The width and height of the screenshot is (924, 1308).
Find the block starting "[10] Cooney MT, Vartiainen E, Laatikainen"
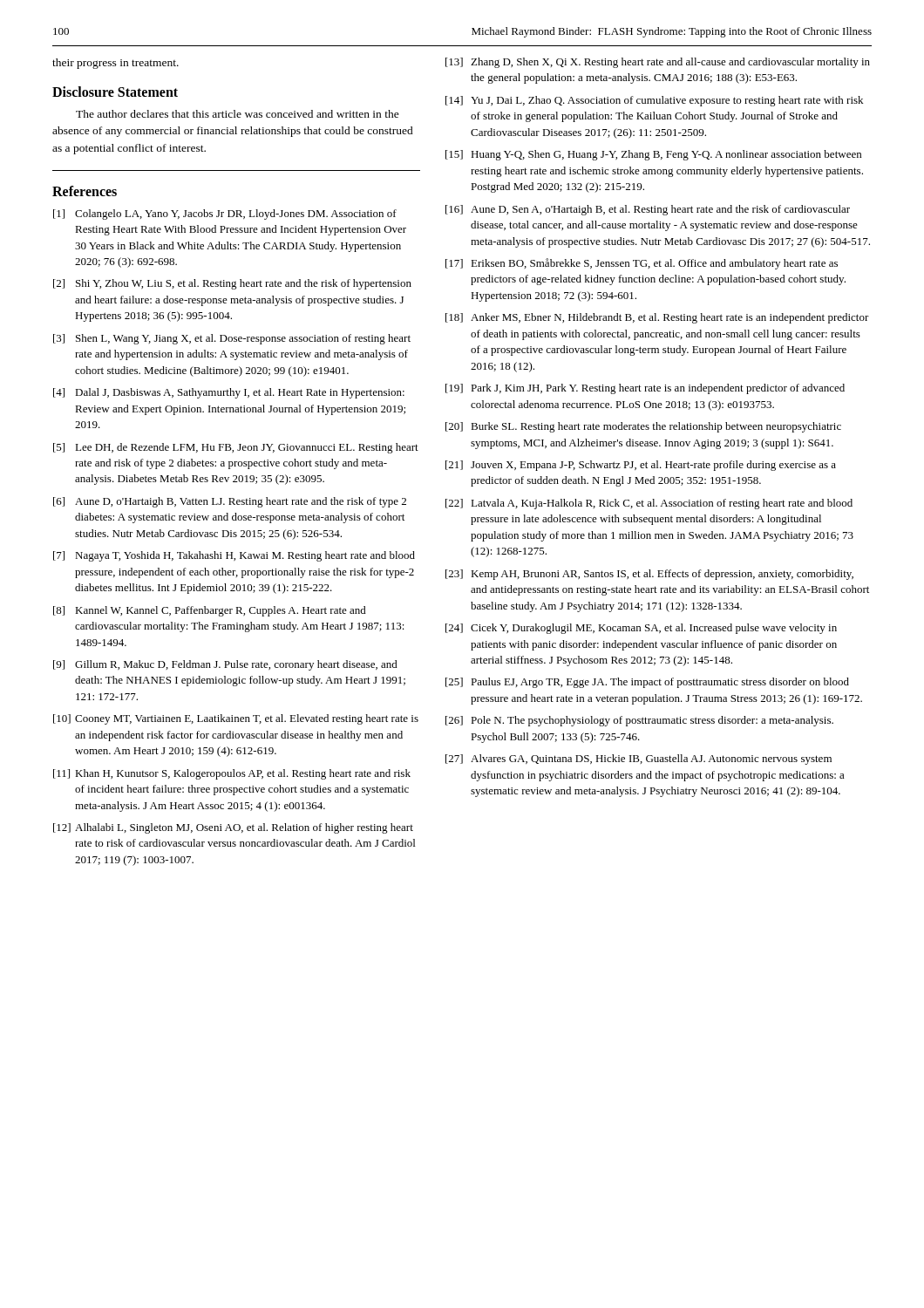pos(236,735)
